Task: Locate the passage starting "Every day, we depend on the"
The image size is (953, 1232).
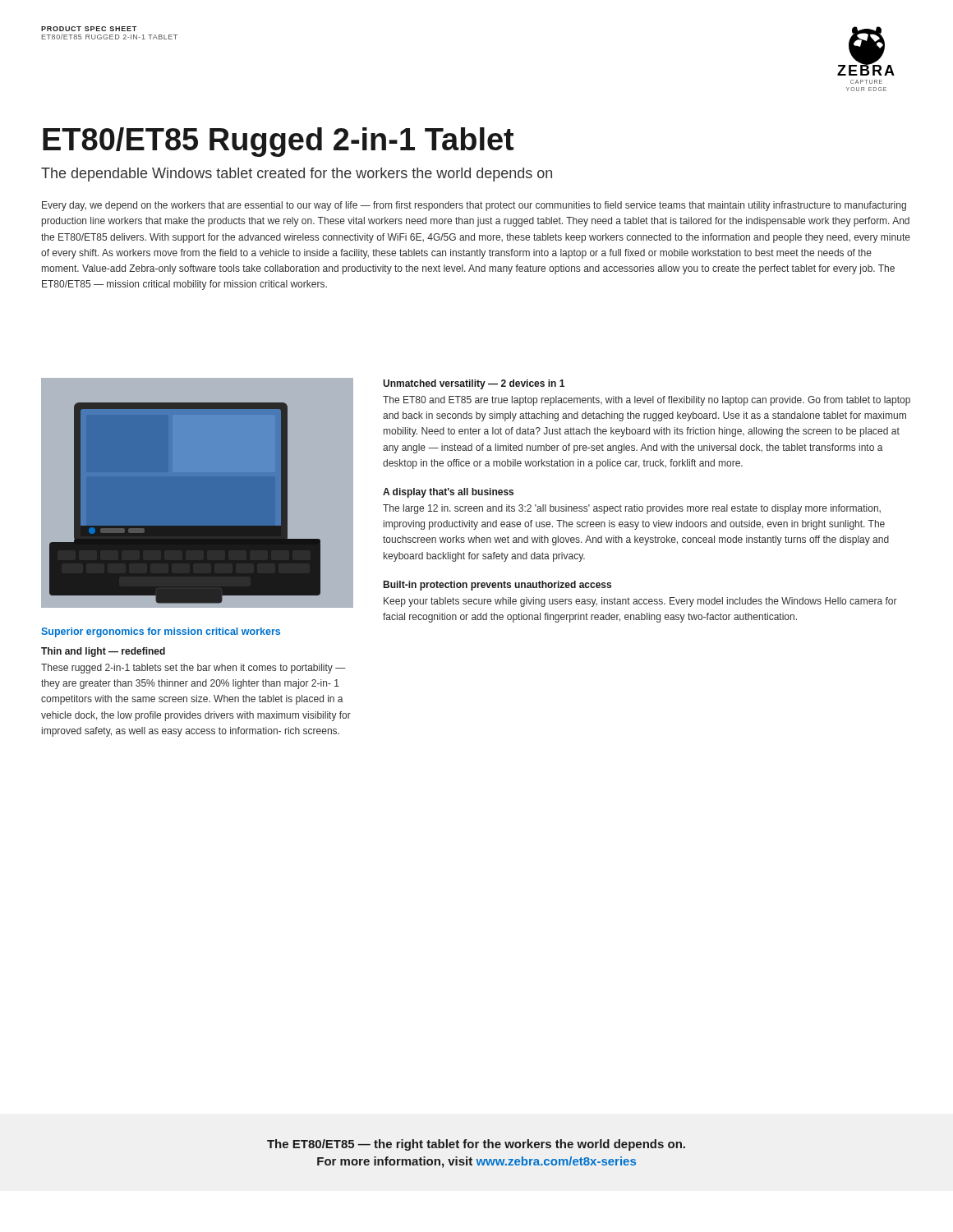Action: [x=476, y=245]
